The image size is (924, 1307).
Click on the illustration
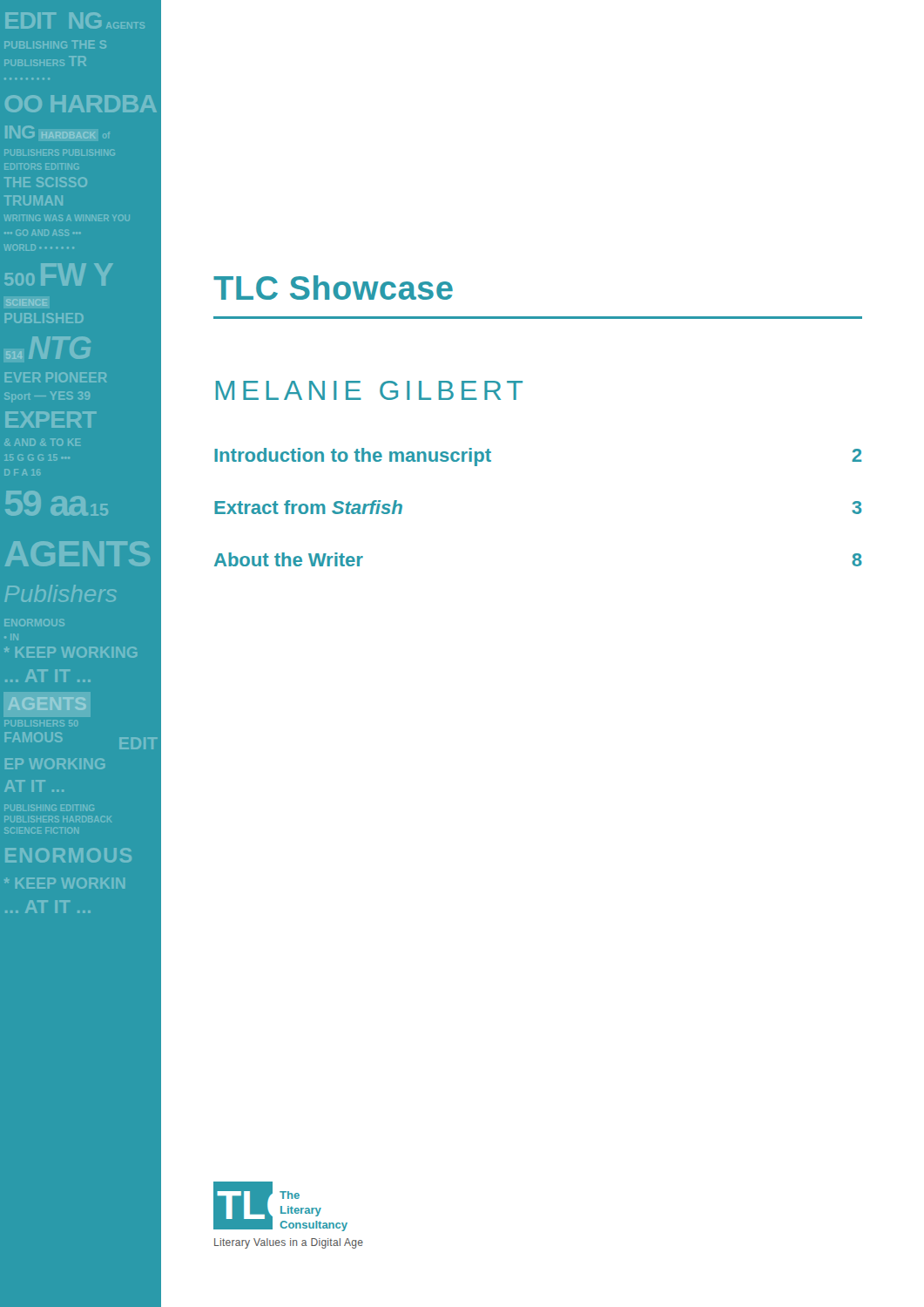click(81, 654)
